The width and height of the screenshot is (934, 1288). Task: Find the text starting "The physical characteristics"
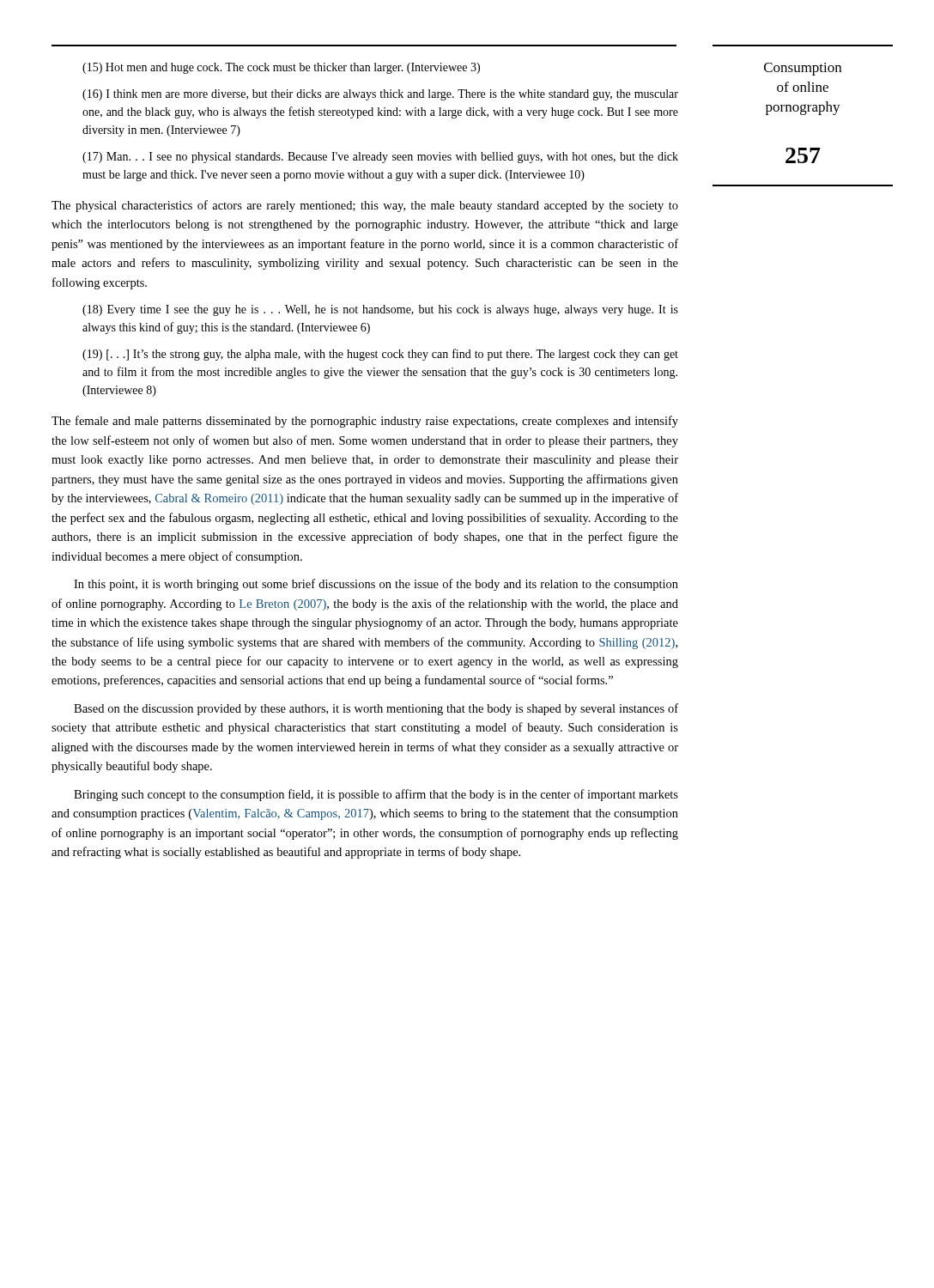pos(365,244)
